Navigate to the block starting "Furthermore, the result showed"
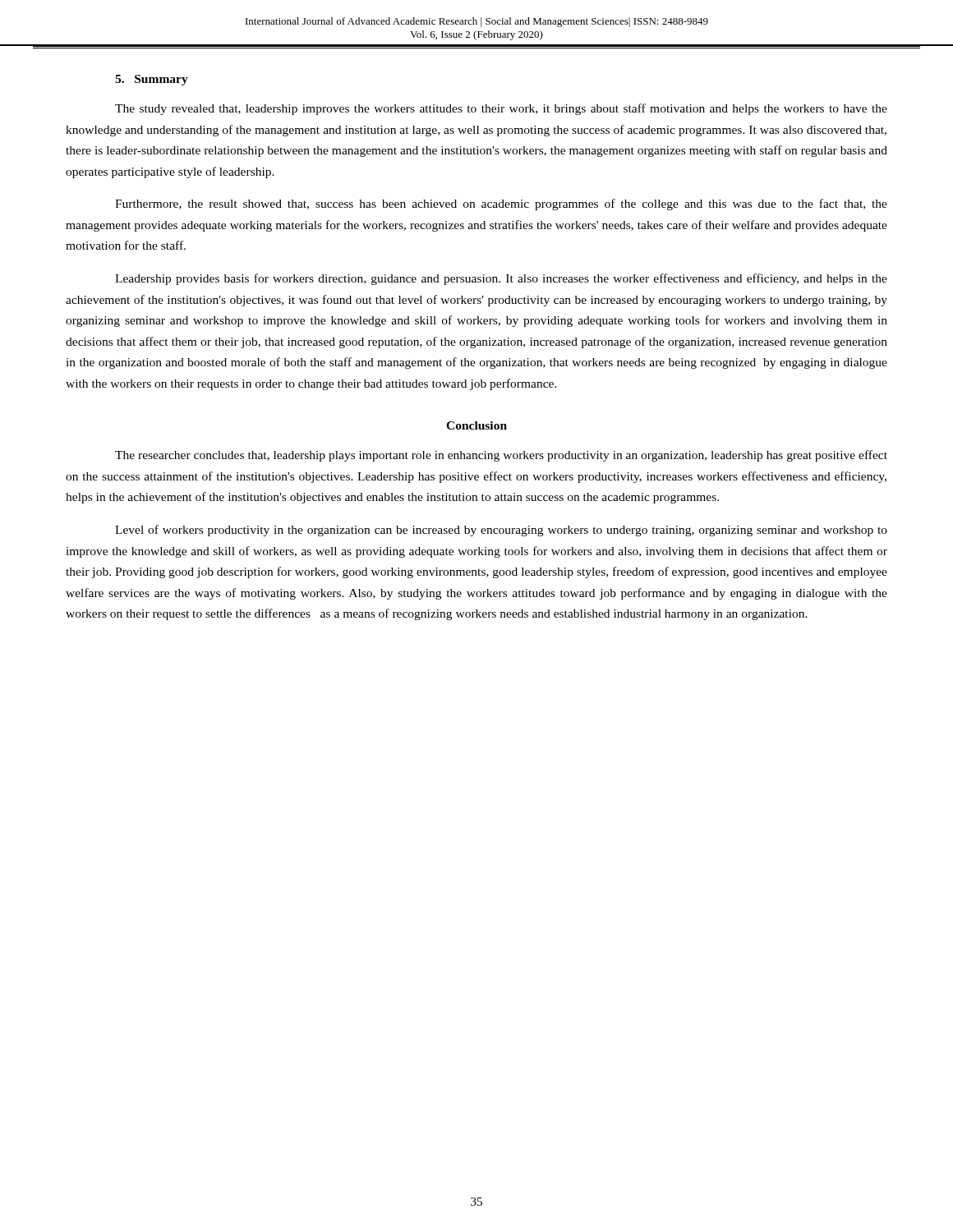 click(x=476, y=224)
